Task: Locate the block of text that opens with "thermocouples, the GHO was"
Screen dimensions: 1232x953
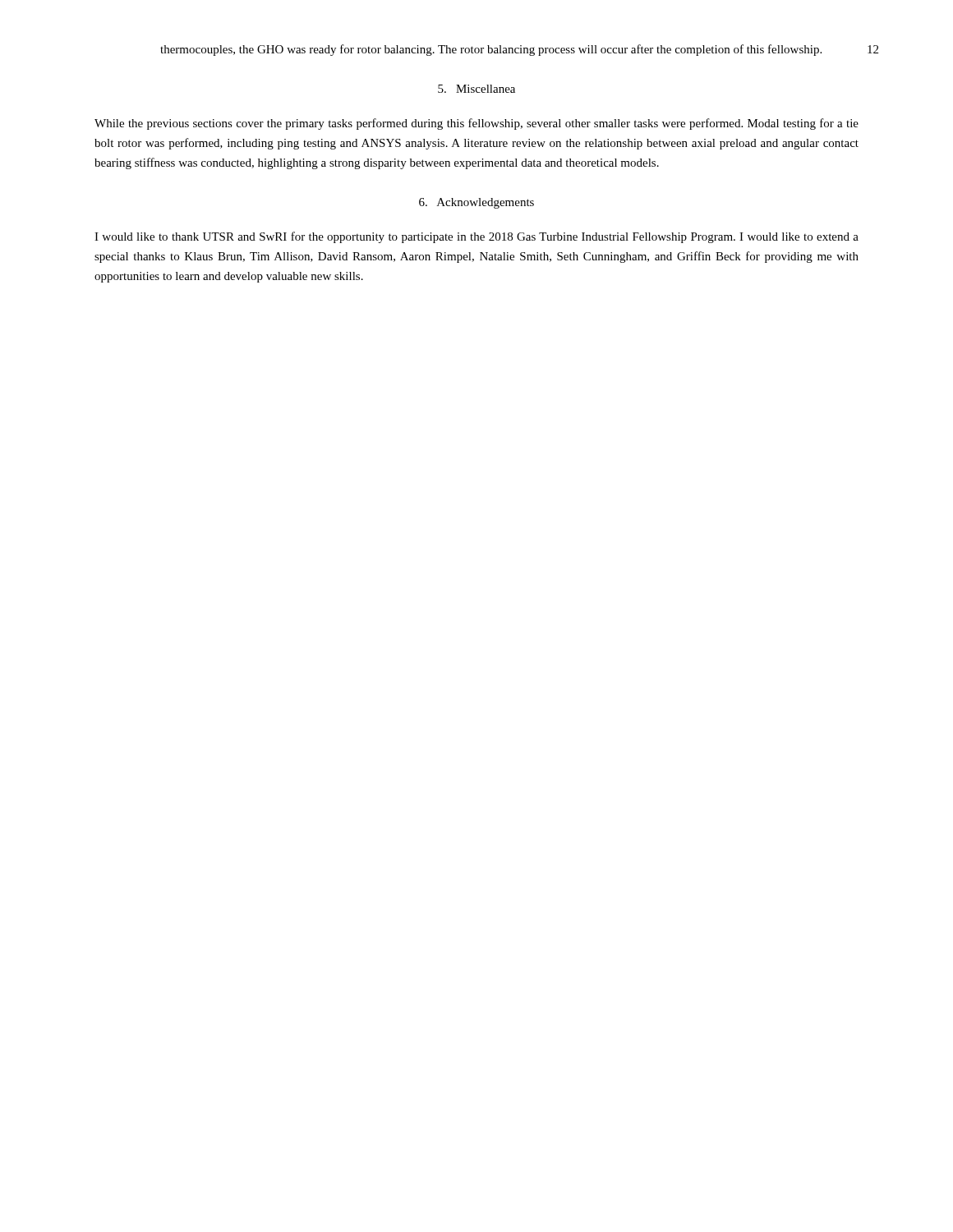Action: 491,49
